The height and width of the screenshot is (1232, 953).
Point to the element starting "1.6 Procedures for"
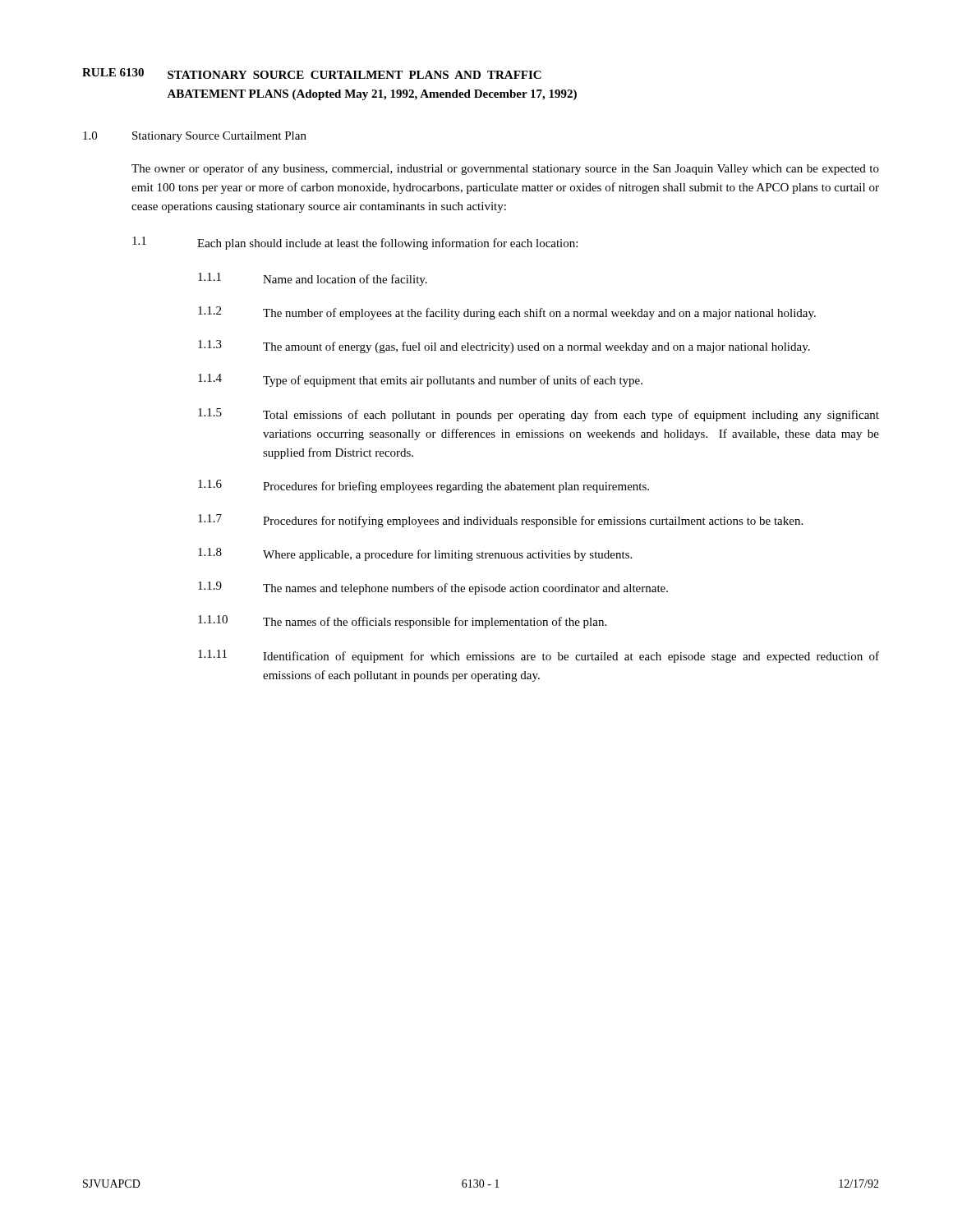(x=424, y=487)
